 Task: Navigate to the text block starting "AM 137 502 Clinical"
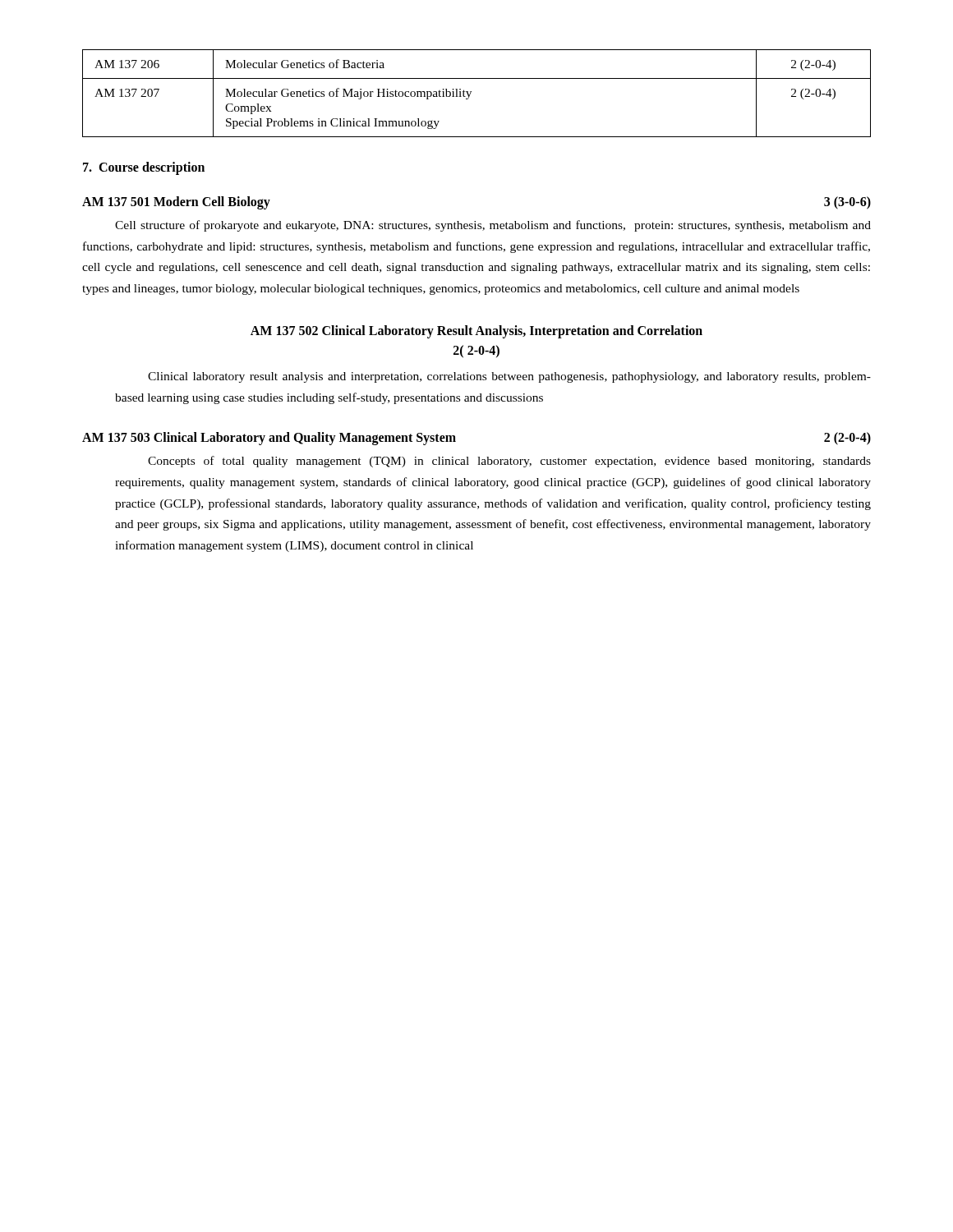coord(476,341)
